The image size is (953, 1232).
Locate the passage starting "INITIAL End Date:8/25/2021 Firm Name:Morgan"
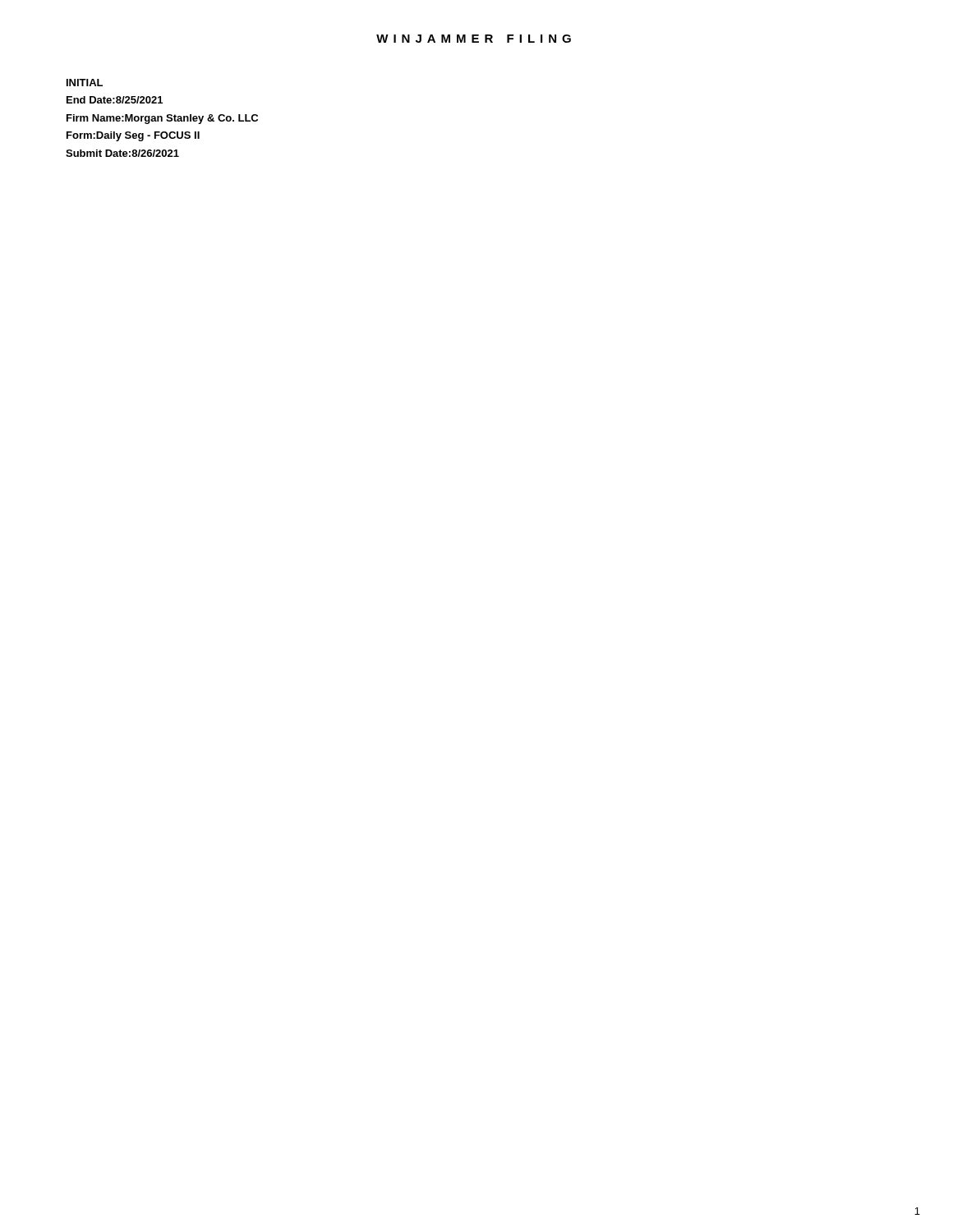[x=162, y=118]
